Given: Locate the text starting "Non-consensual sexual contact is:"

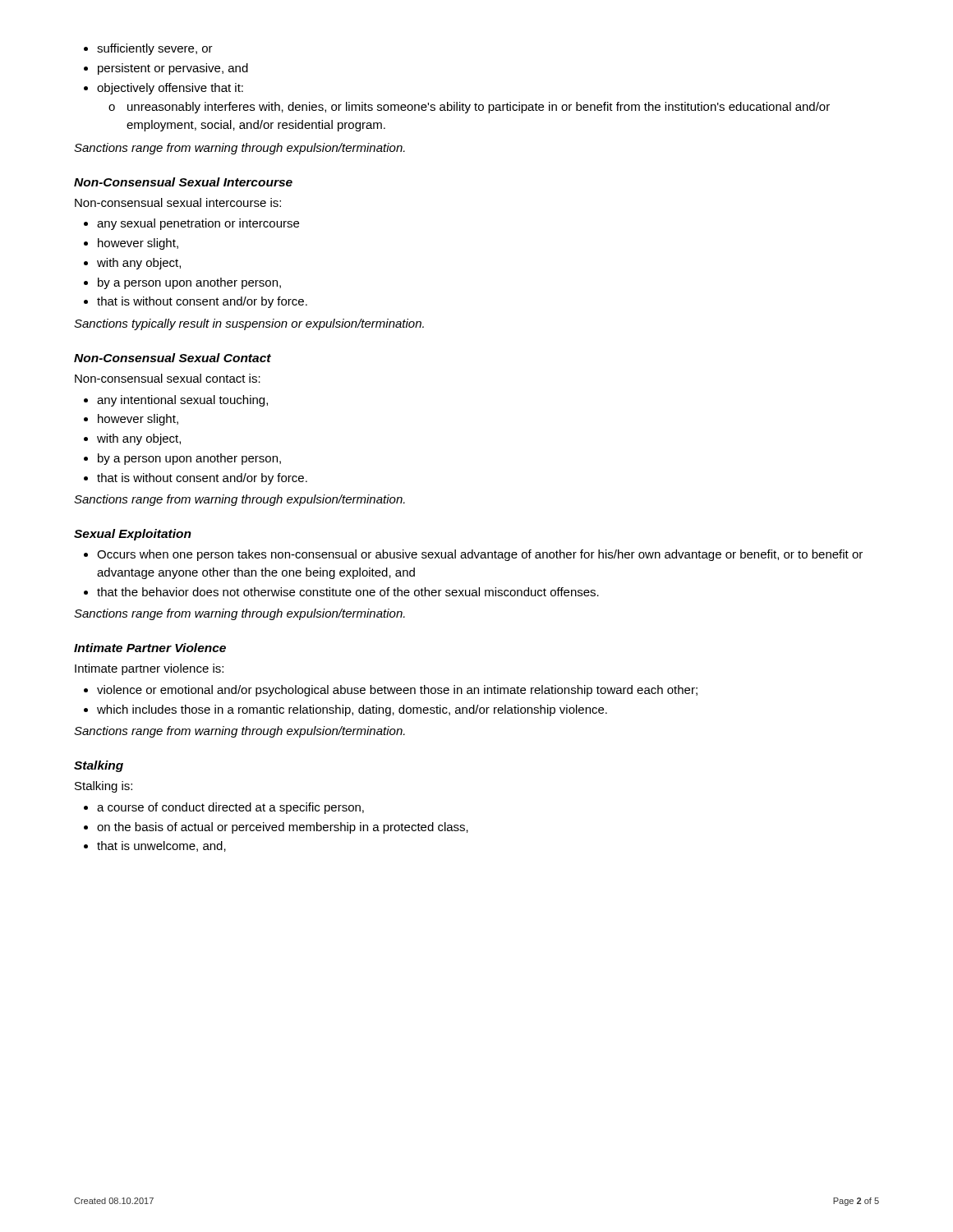Looking at the screenshot, I should [167, 378].
